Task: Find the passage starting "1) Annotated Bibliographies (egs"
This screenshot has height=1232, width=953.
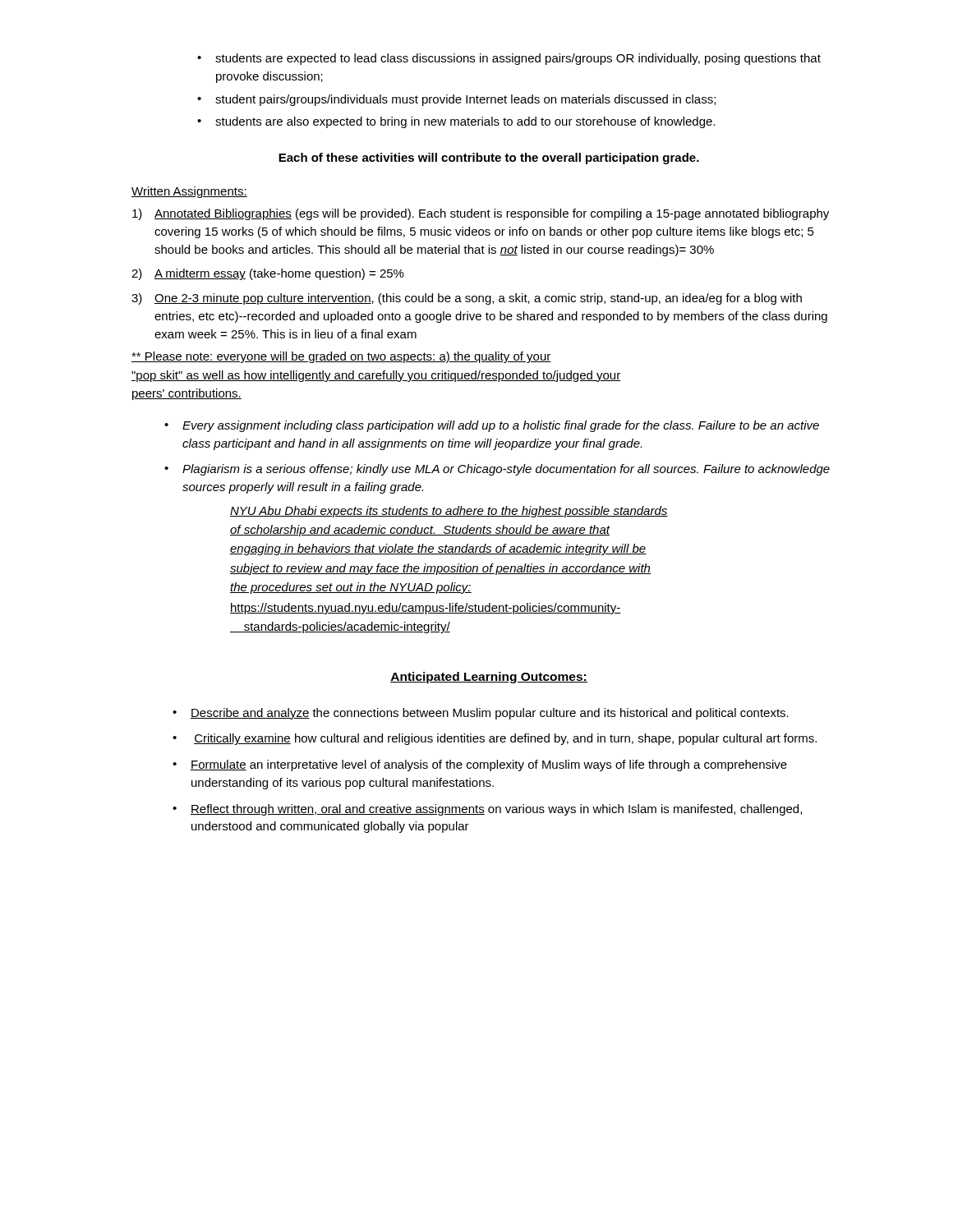Action: pos(489,231)
